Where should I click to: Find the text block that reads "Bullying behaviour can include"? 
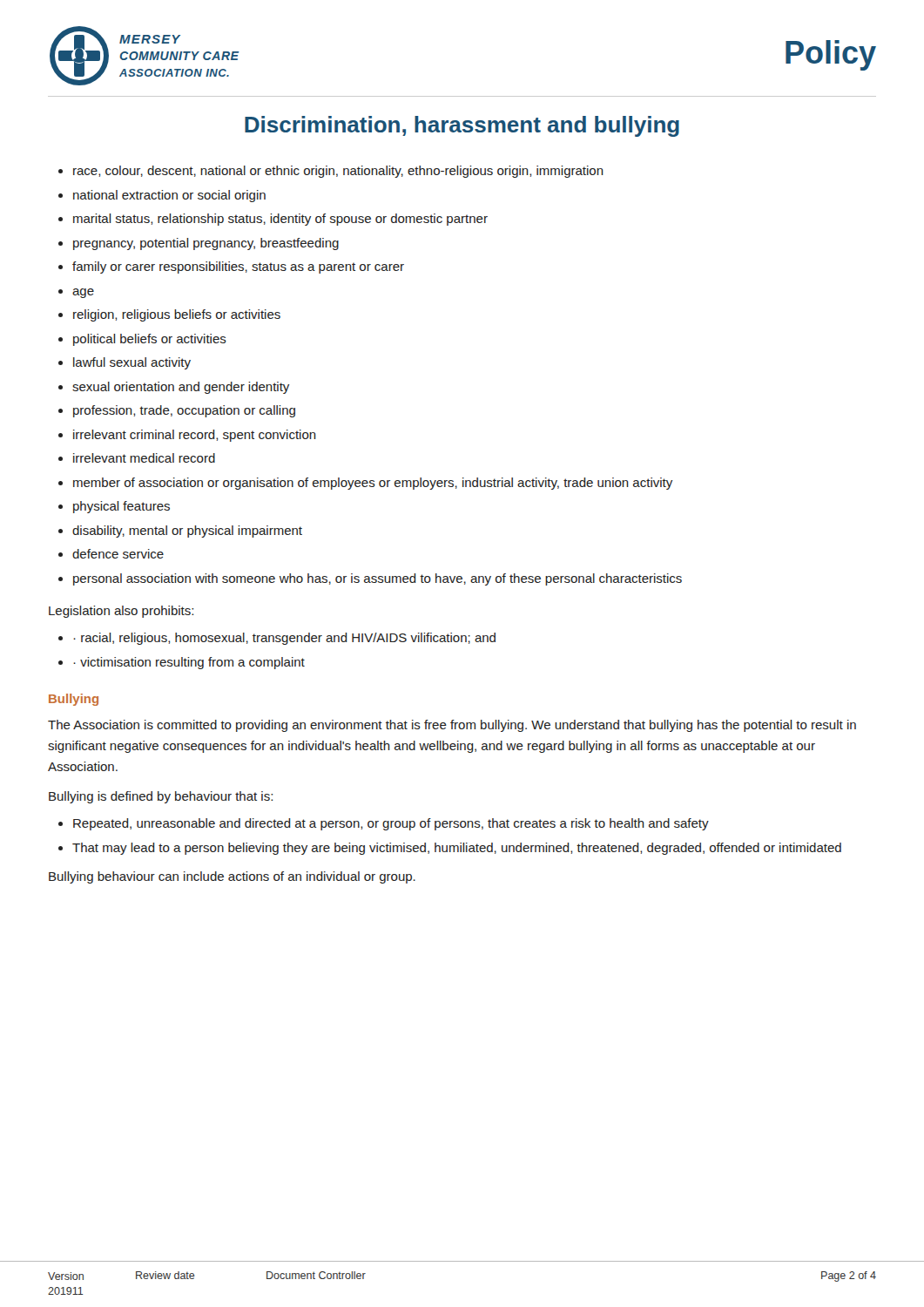tap(232, 876)
